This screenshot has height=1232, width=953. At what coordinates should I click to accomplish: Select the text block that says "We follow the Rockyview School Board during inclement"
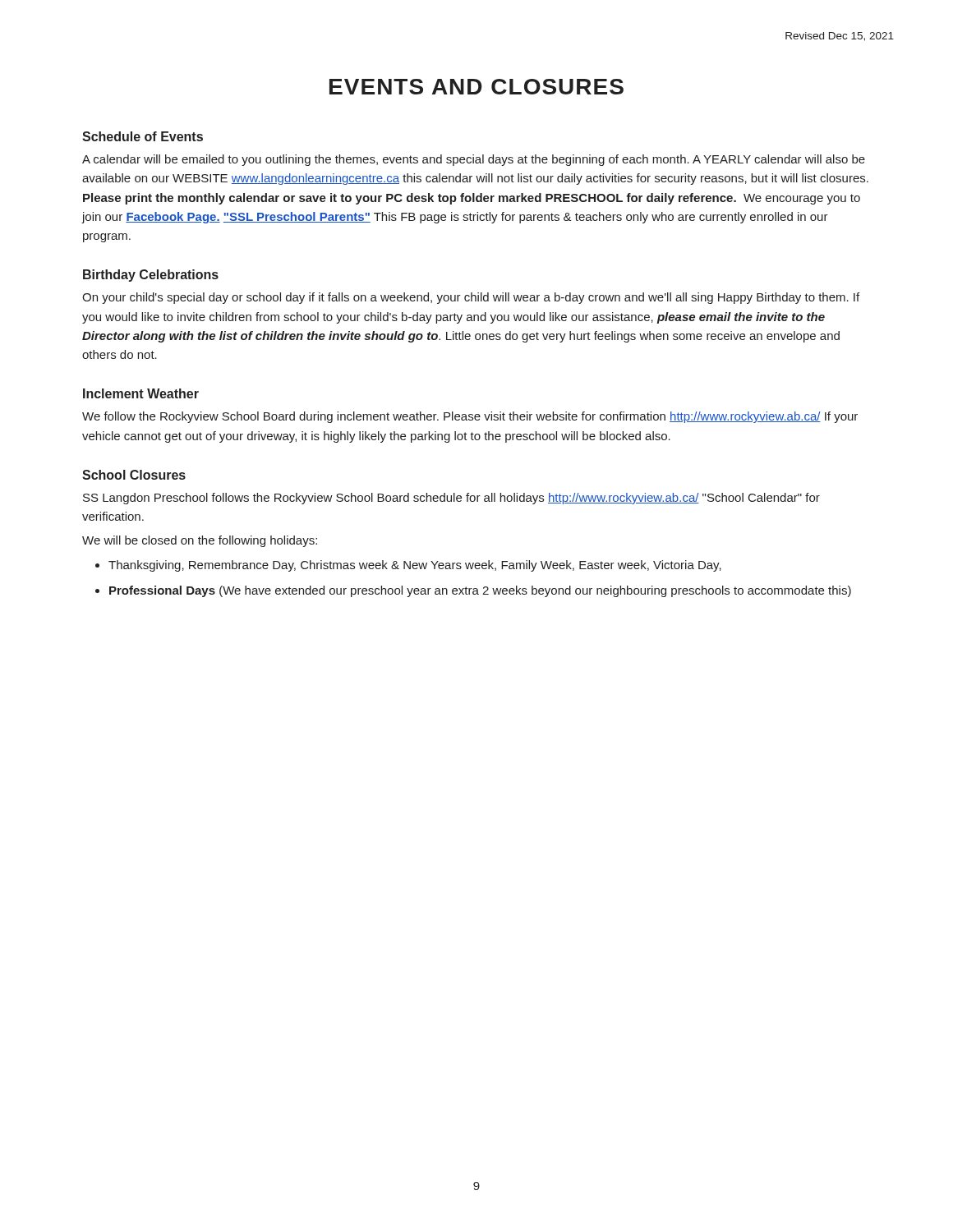pyautogui.click(x=470, y=426)
